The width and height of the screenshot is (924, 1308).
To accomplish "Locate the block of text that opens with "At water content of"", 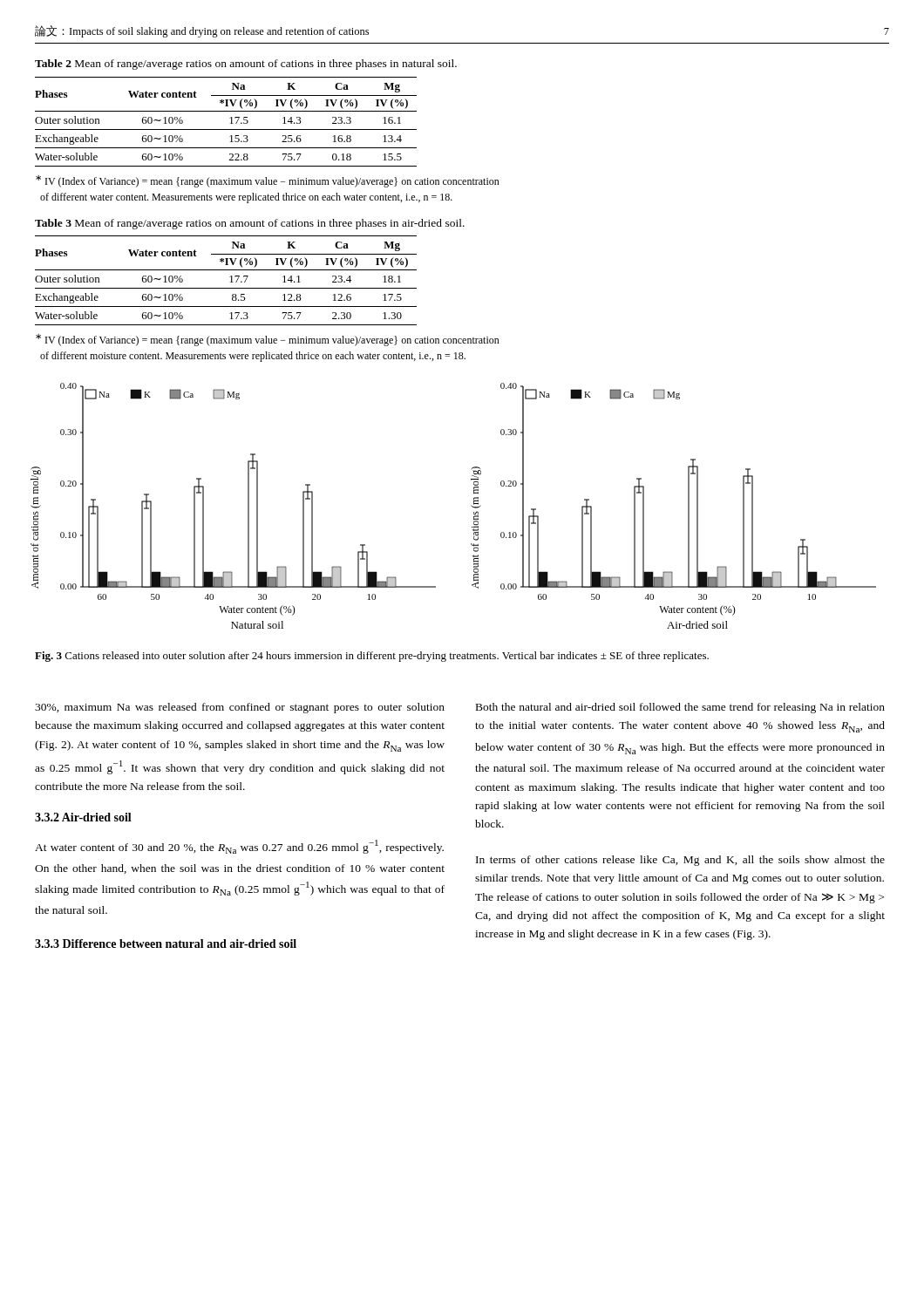I will (x=240, y=877).
